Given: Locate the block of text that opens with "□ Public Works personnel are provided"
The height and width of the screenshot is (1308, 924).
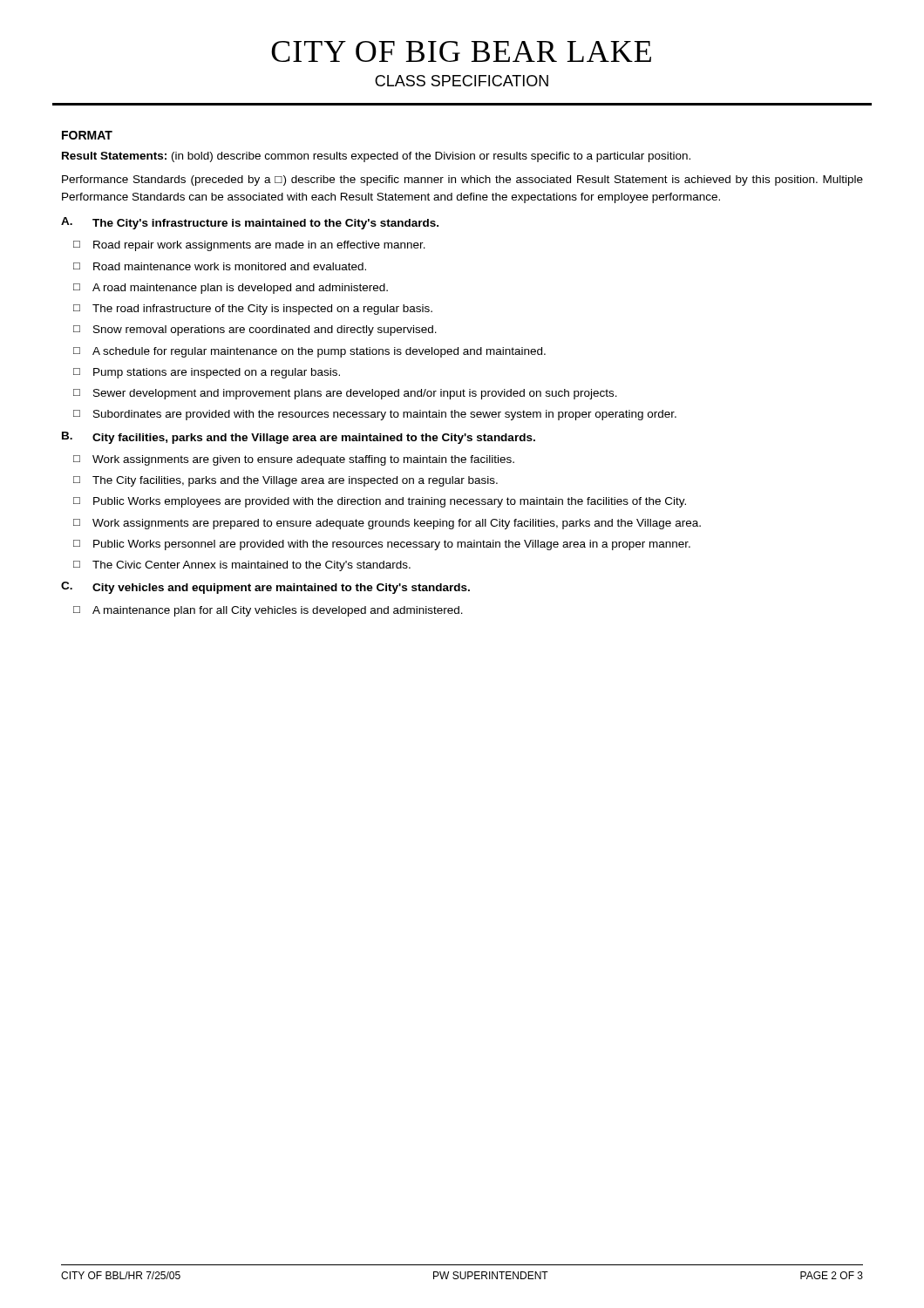Looking at the screenshot, I should 462,544.
